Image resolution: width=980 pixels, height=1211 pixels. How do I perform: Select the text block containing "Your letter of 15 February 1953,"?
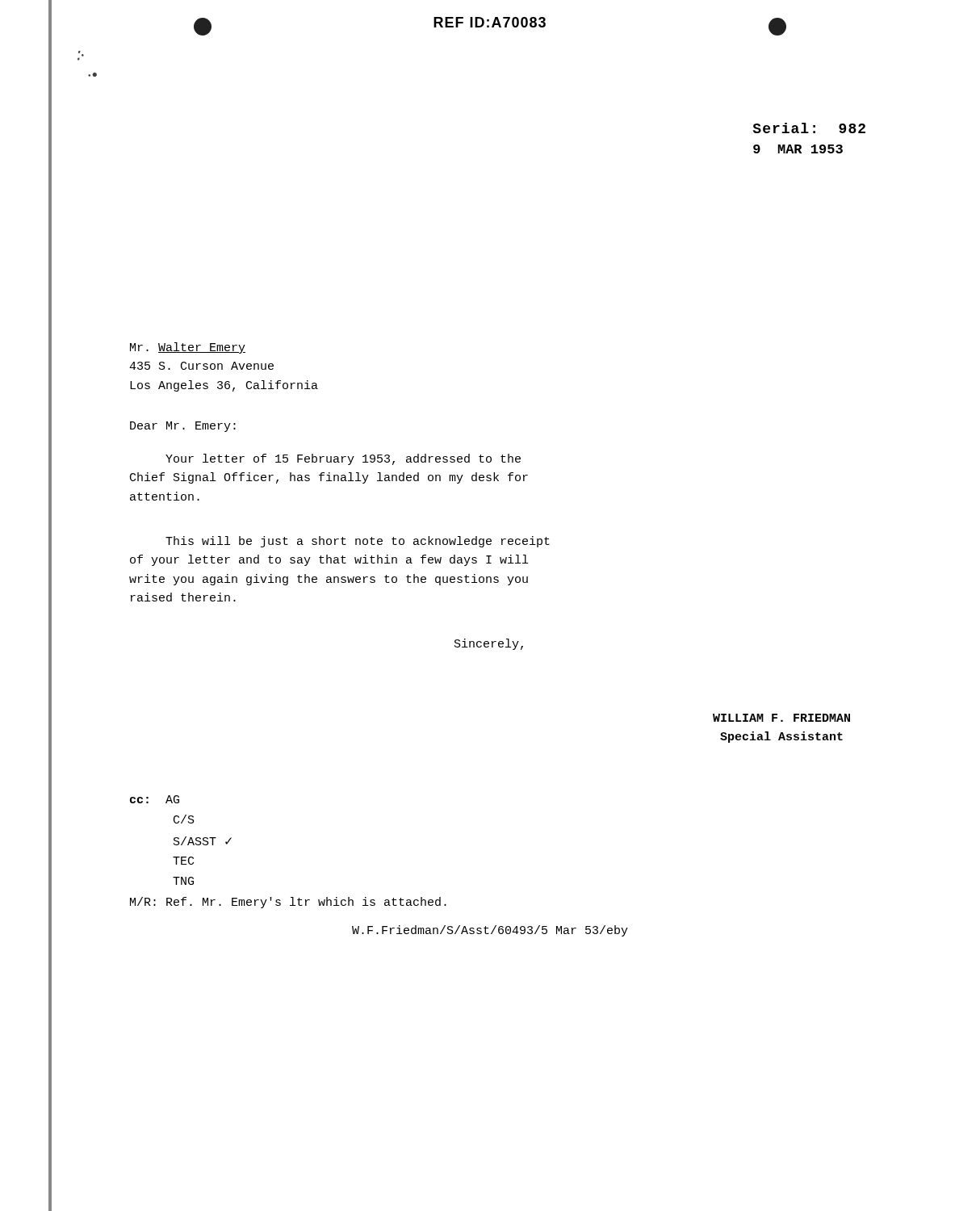point(329,479)
